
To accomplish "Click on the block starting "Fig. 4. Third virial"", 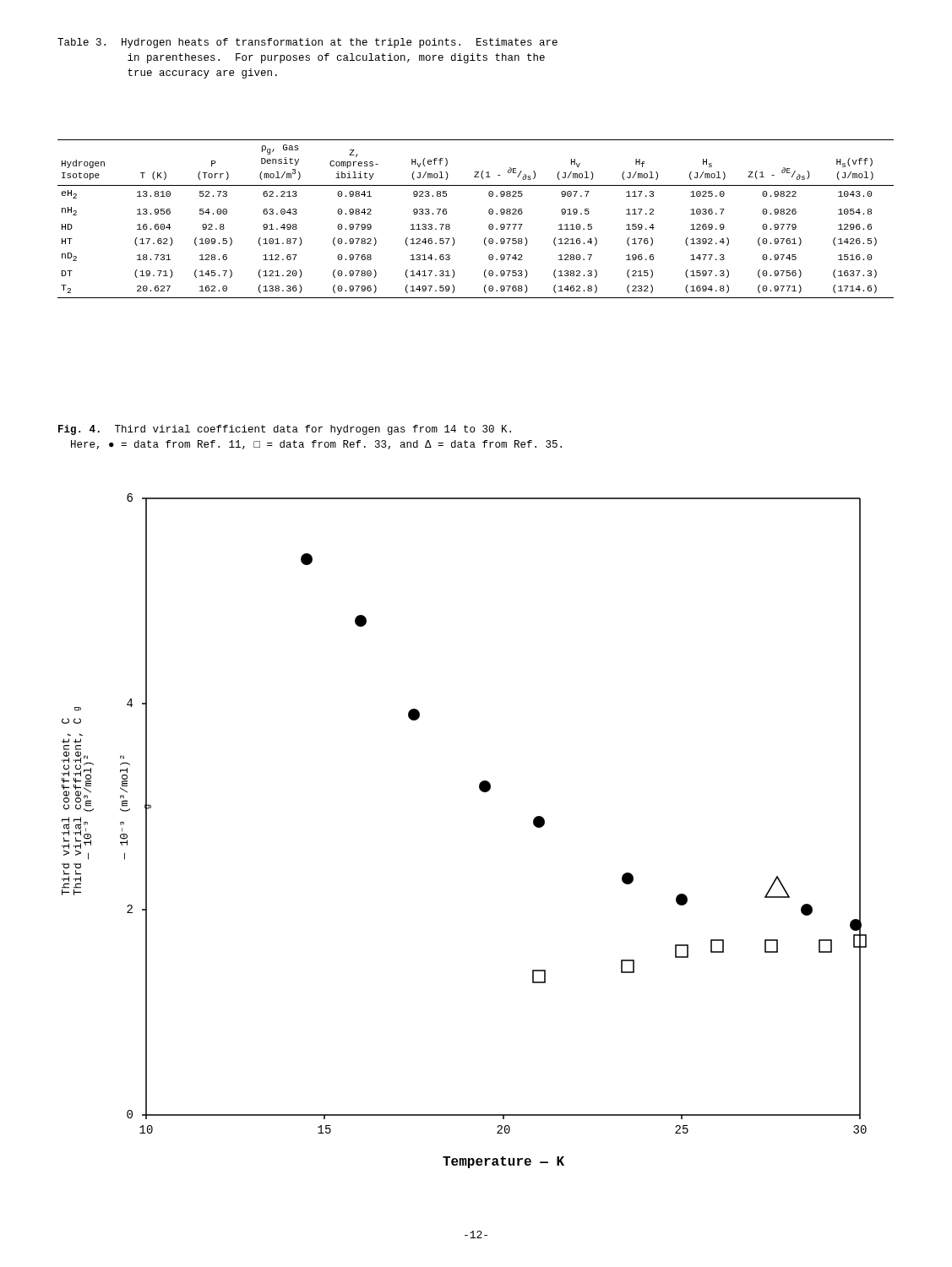I will tap(311, 438).
